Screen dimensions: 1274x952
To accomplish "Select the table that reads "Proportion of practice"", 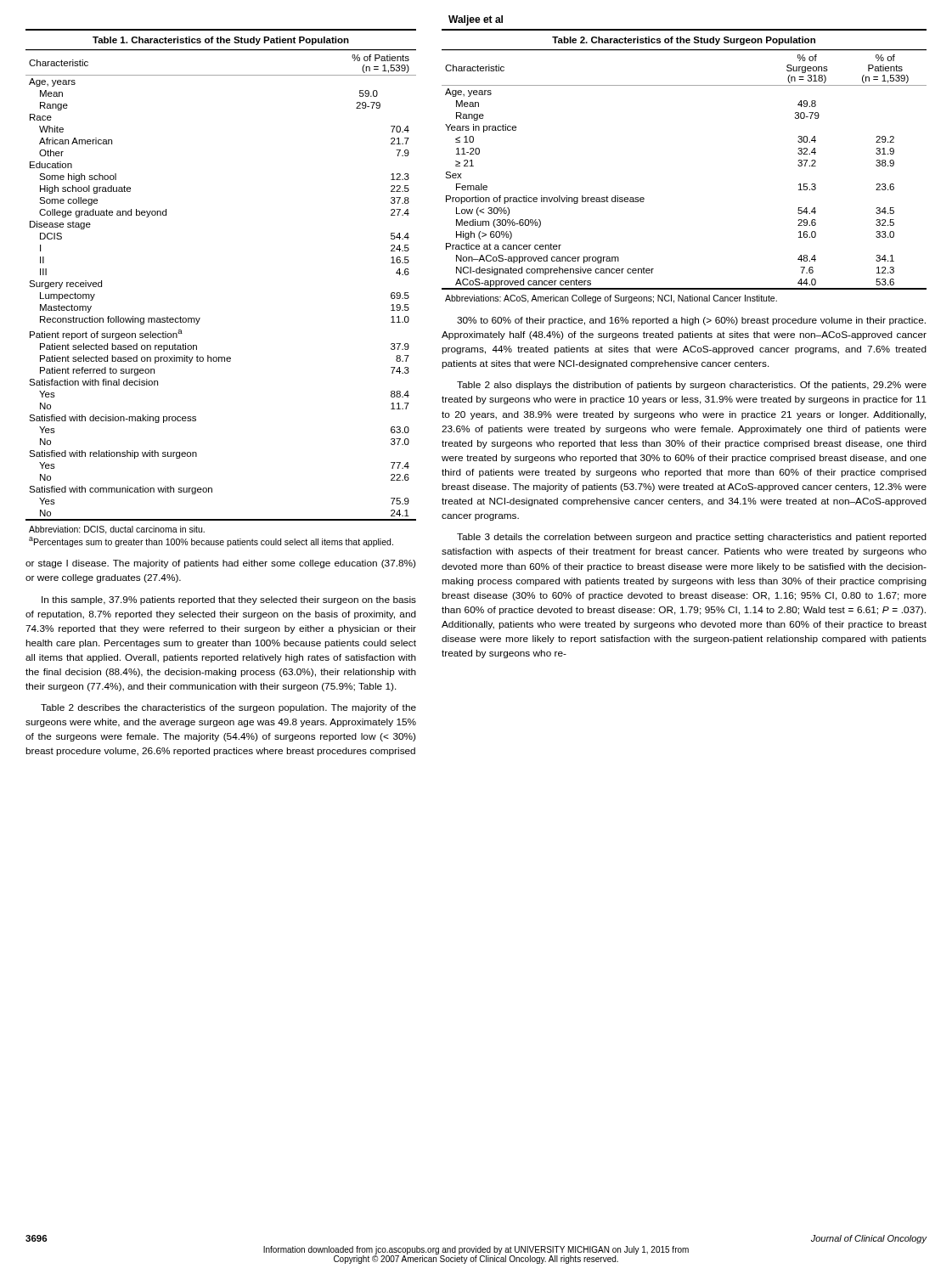I will coord(684,168).
